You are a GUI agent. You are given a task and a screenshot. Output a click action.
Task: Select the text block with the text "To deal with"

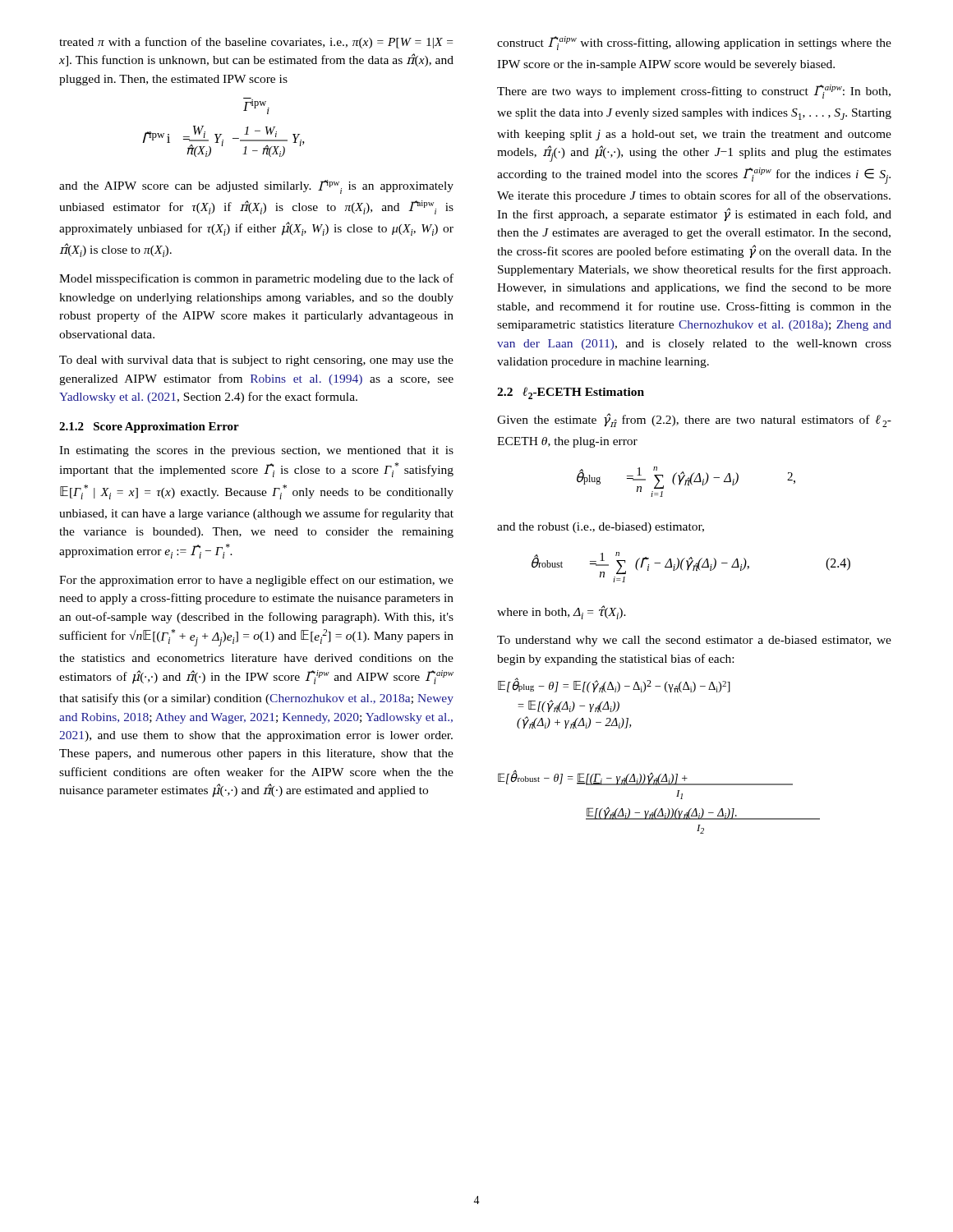(x=256, y=379)
